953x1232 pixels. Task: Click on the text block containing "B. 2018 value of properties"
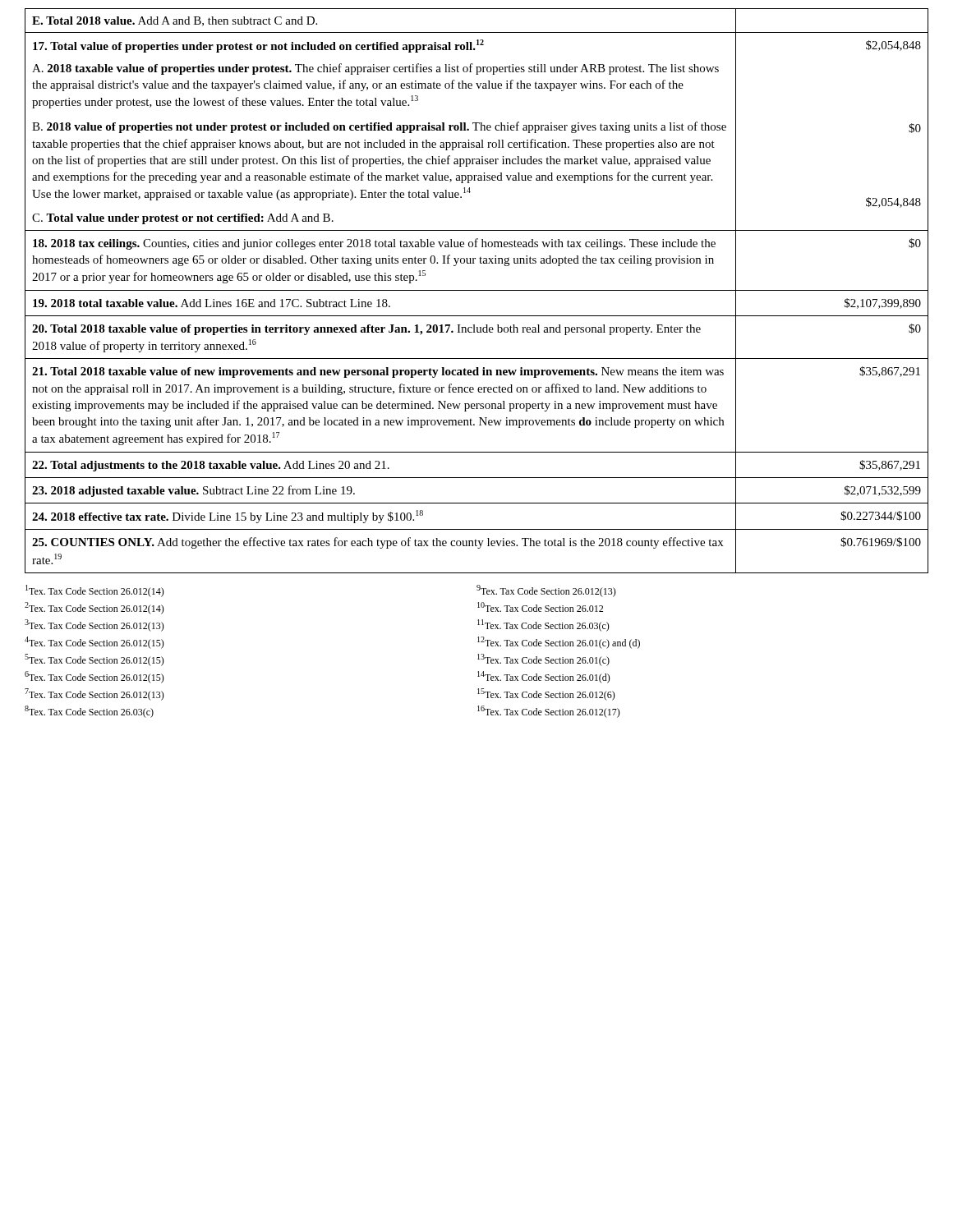pyautogui.click(x=379, y=160)
